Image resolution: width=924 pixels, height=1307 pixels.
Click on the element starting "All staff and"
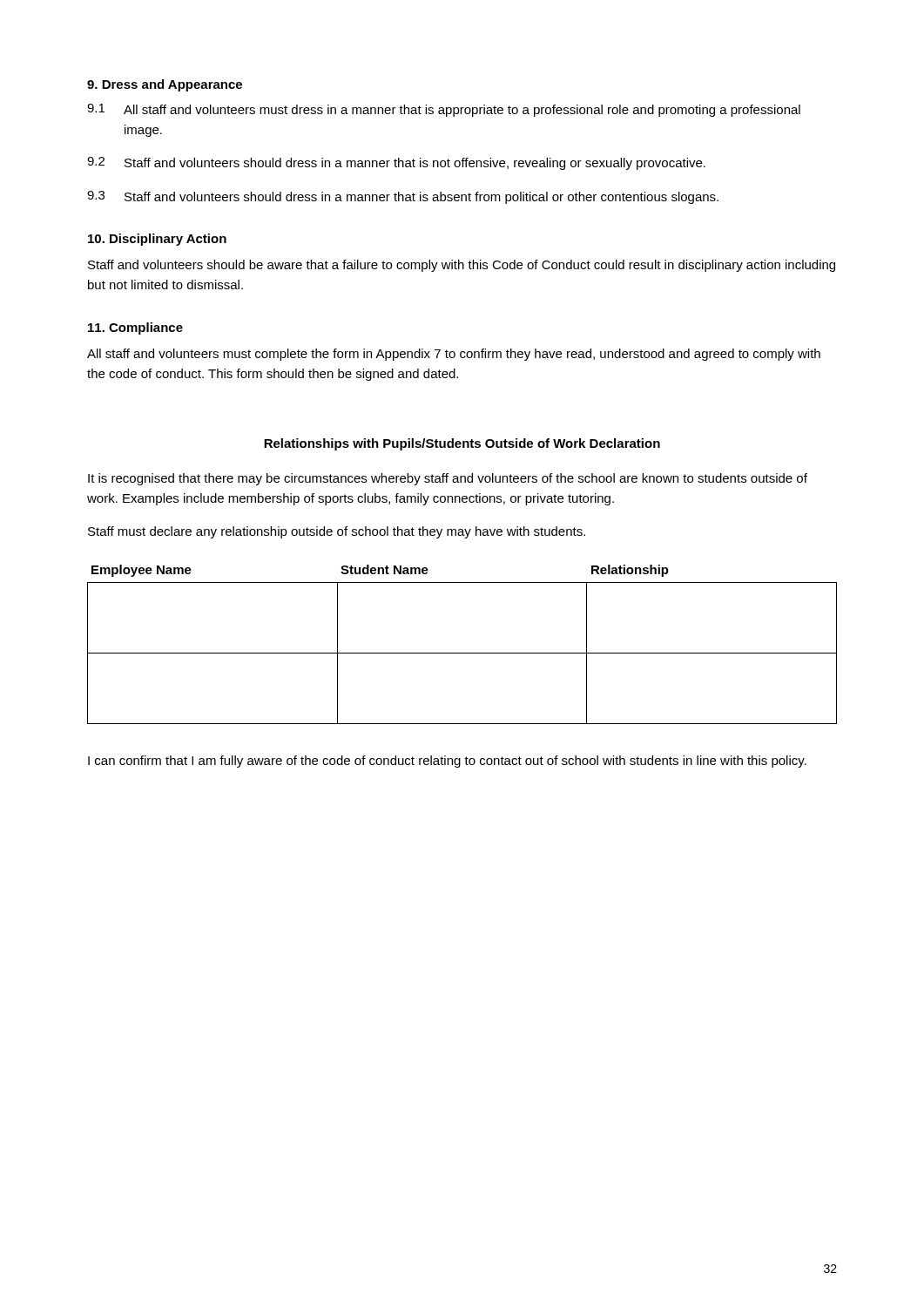point(454,363)
